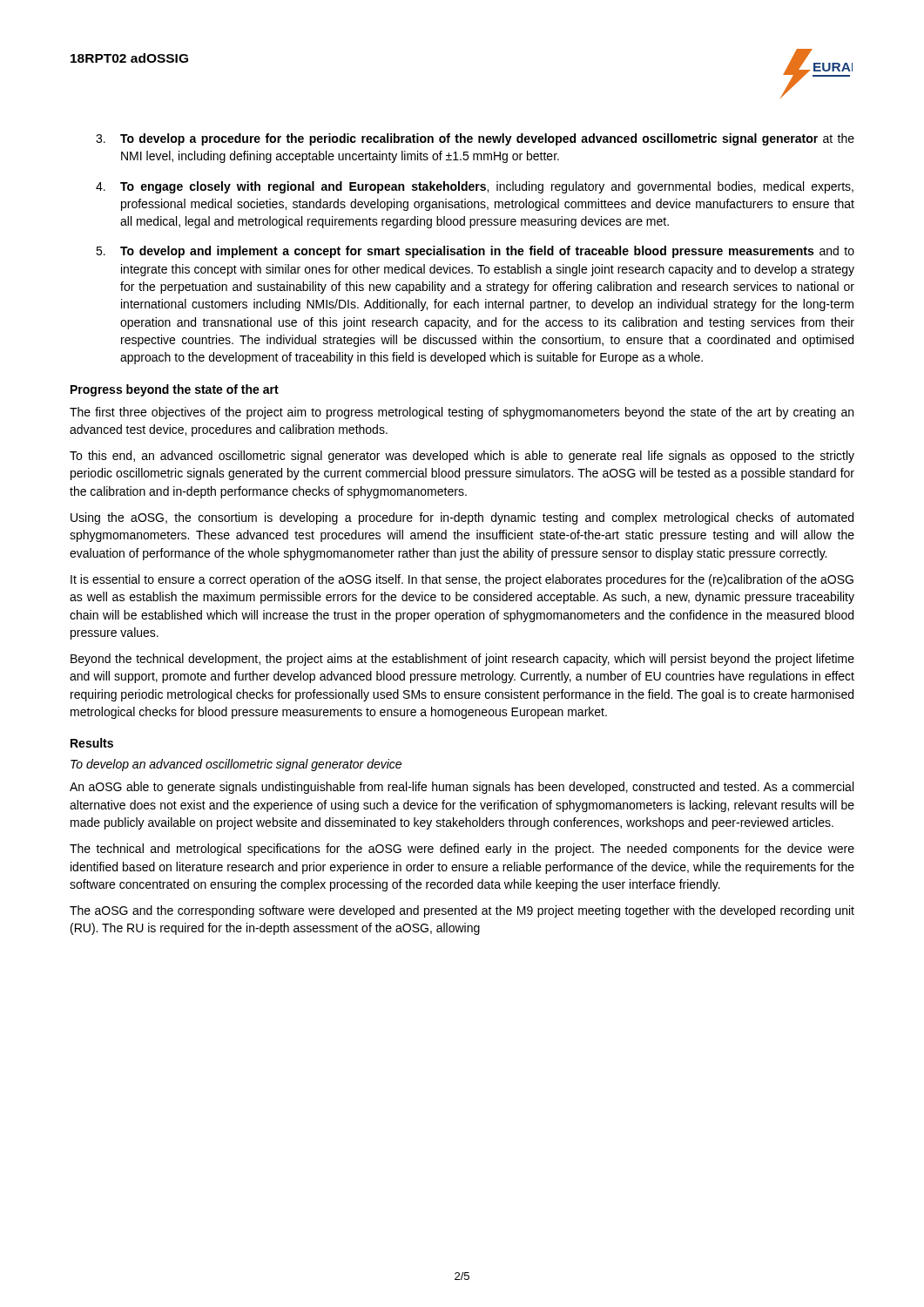Click the passage that begins "Using the aOSG, the"
Image resolution: width=924 pixels, height=1307 pixels.
point(462,535)
